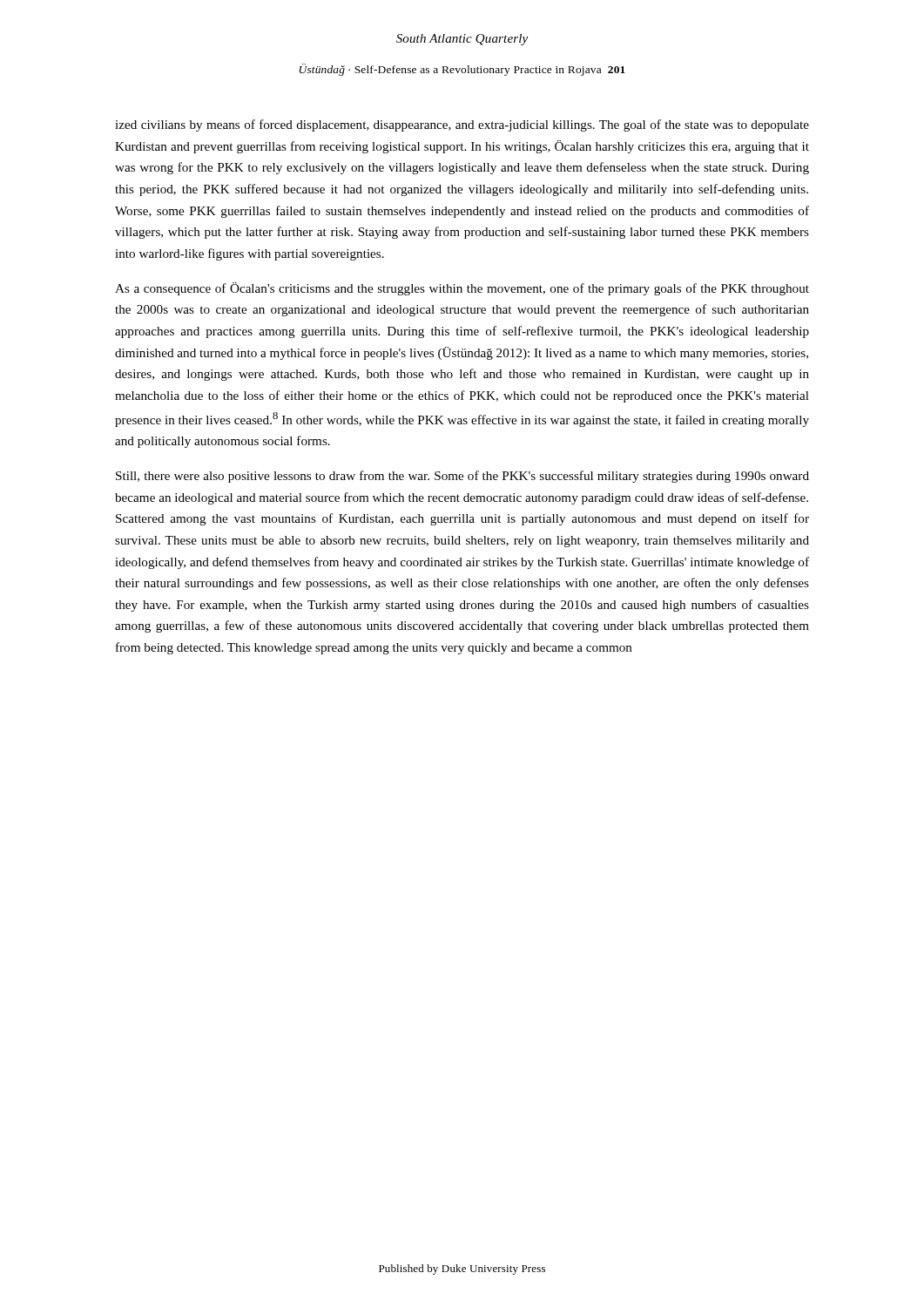Image resolution: width=924 pixels, height=1307 pixels.
Task: Find the block starting "ized civilians by means of forced displacement, disappearance,"
Action: [x=462, y=386]
